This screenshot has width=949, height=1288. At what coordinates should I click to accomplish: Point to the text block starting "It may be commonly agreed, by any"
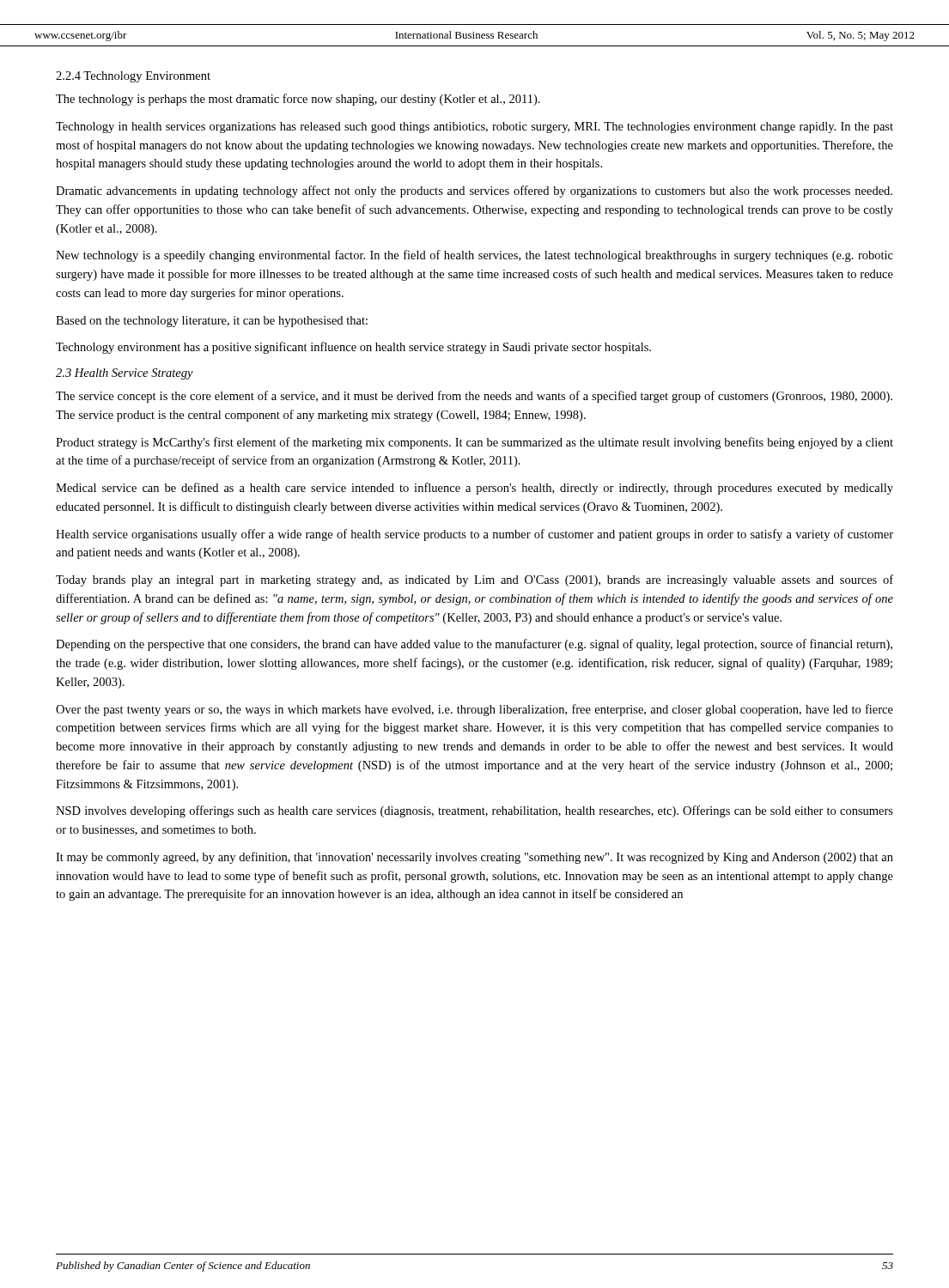[x=474, y=876]
